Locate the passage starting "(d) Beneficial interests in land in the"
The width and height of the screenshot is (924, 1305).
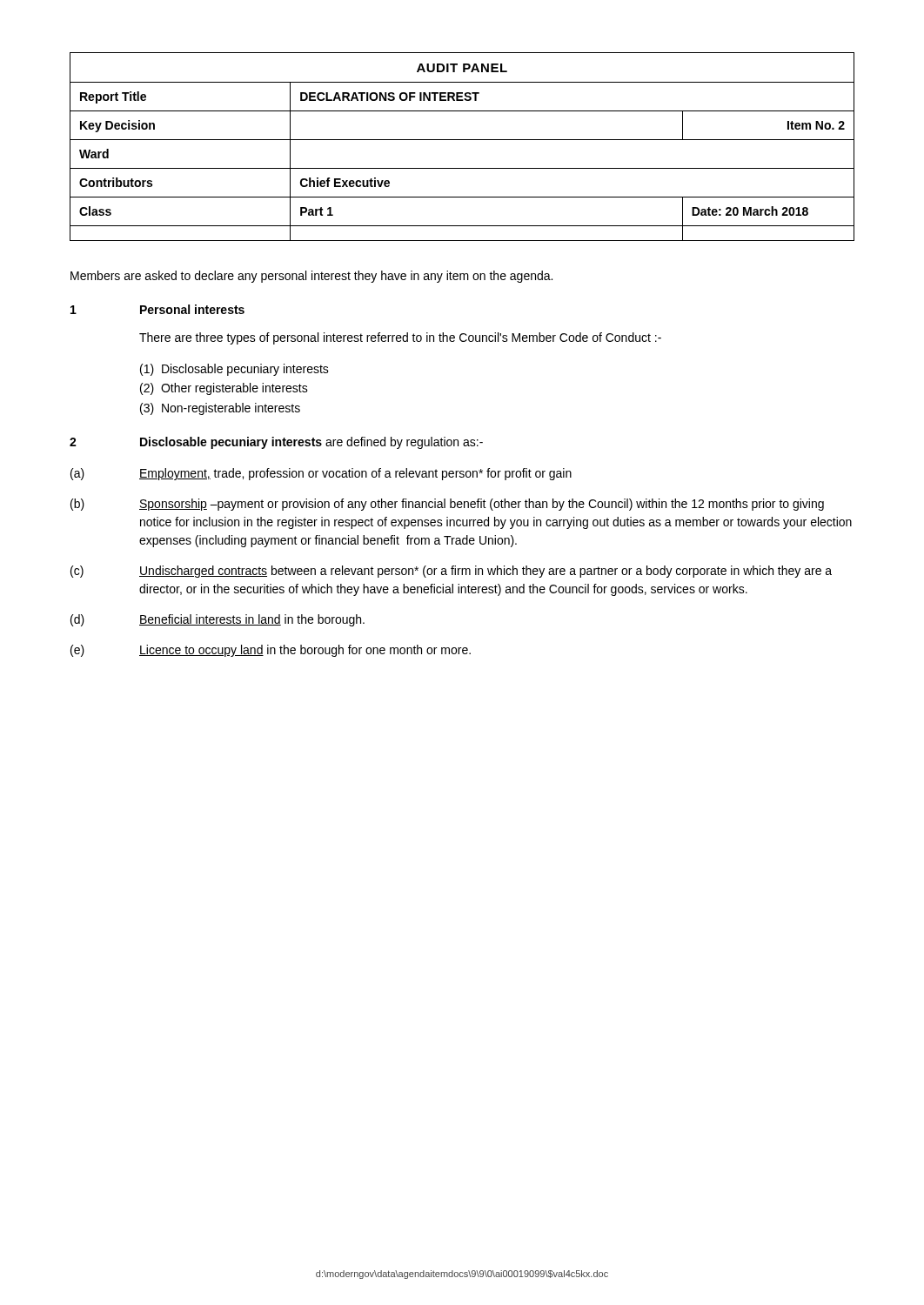(x=218, y=620)
